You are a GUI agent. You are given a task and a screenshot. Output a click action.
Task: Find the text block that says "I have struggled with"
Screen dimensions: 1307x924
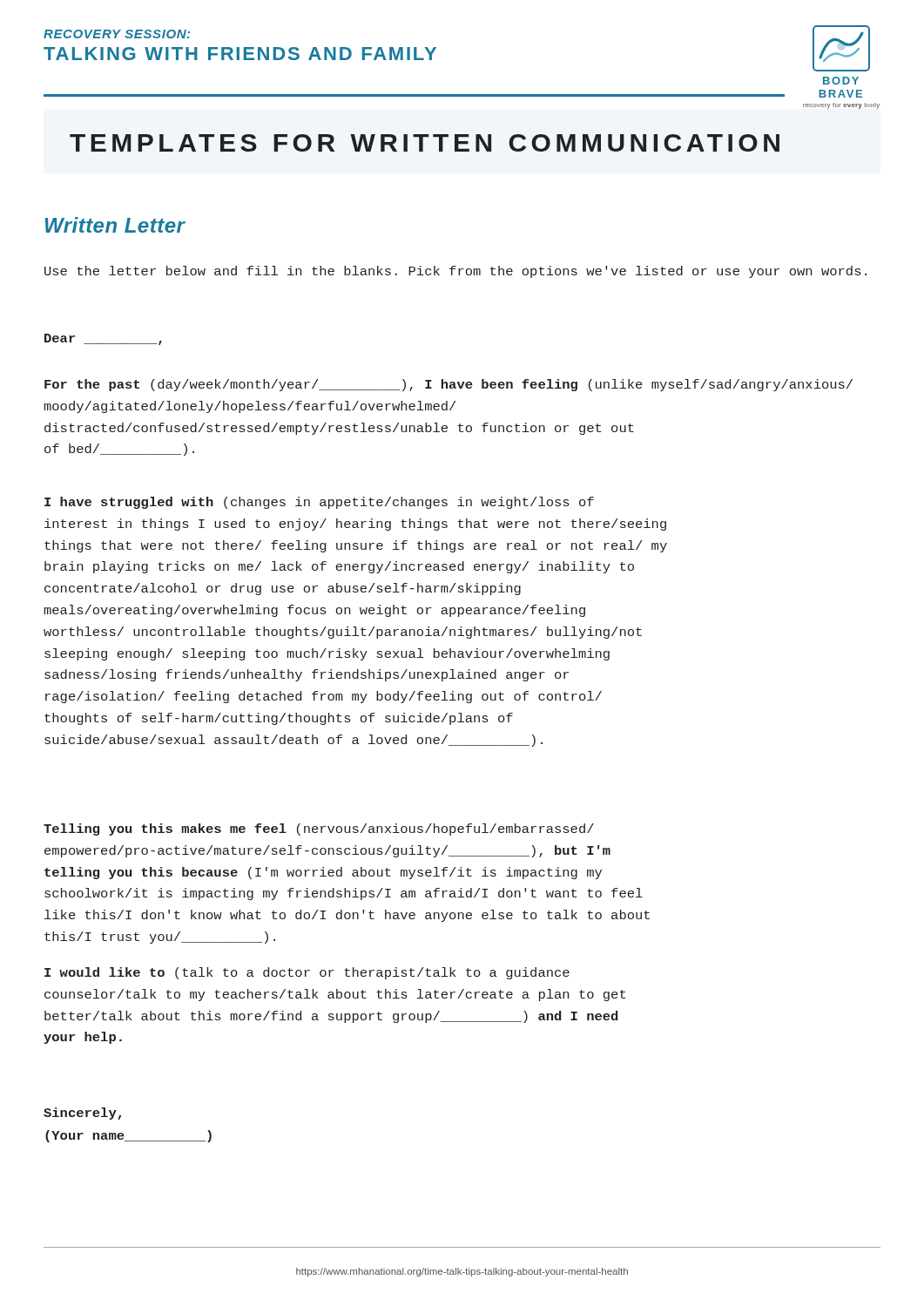[x=355, y=622]
